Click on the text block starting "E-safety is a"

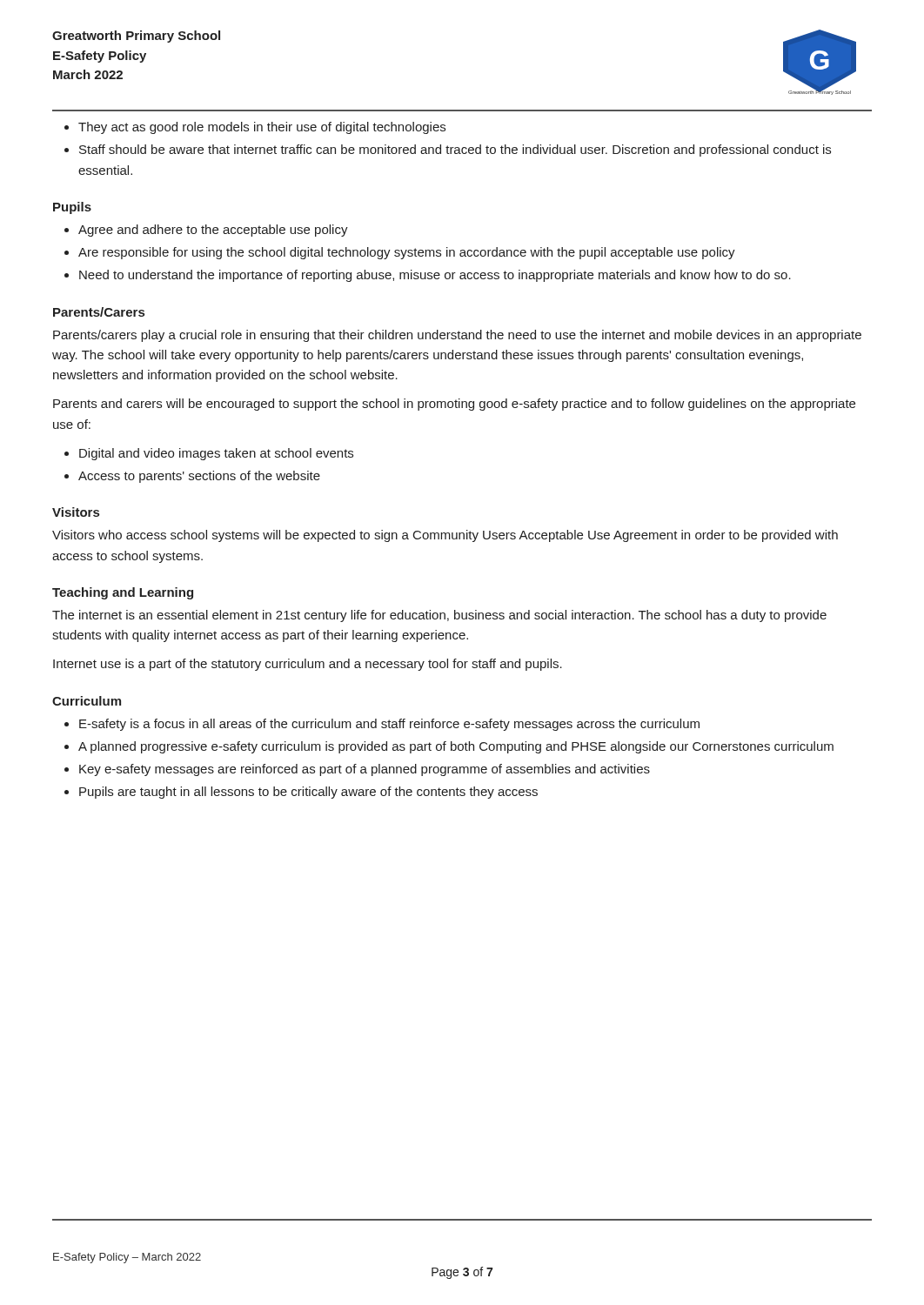[x=389, y=723]
